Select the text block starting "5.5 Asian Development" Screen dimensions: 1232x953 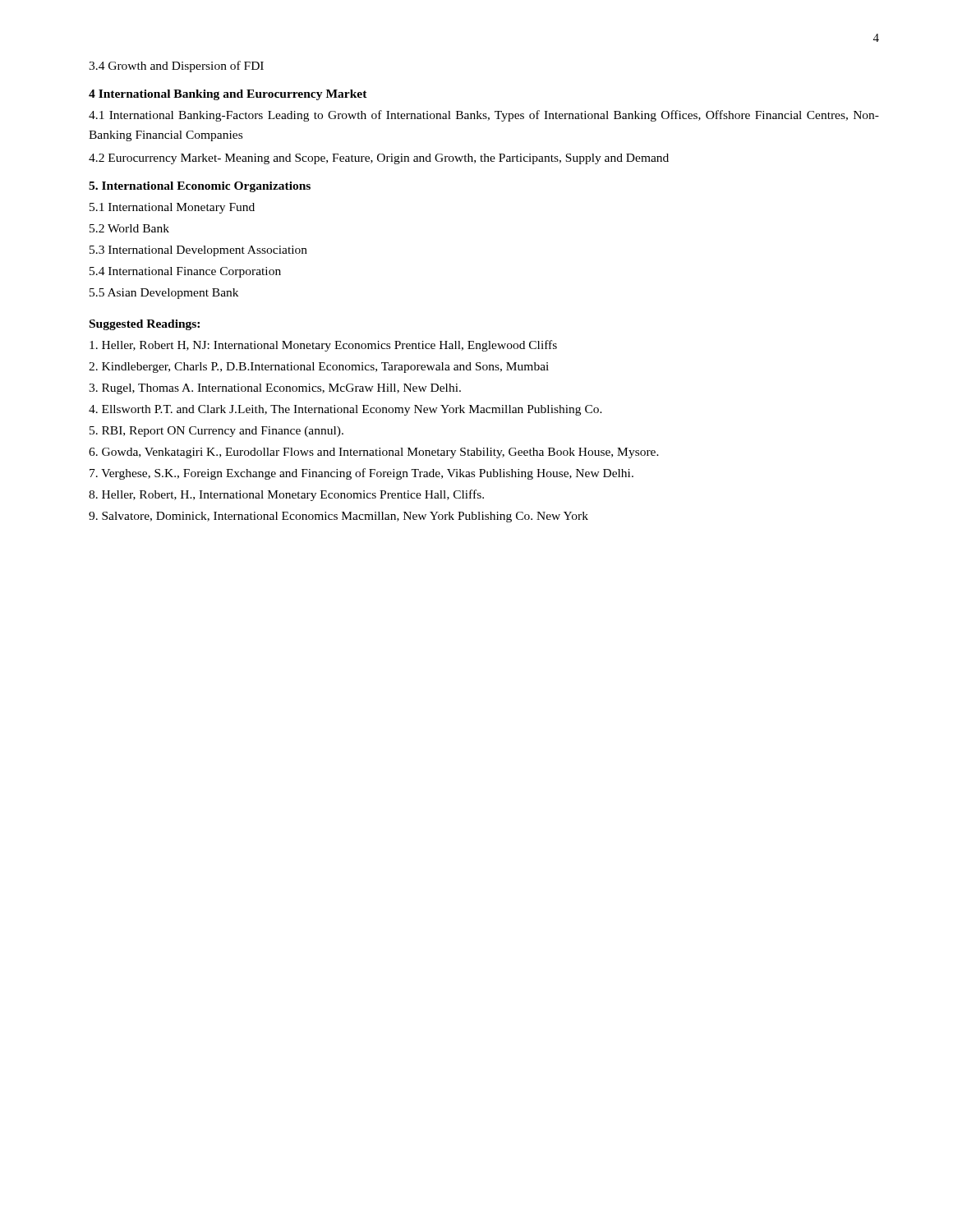point(164,292)
